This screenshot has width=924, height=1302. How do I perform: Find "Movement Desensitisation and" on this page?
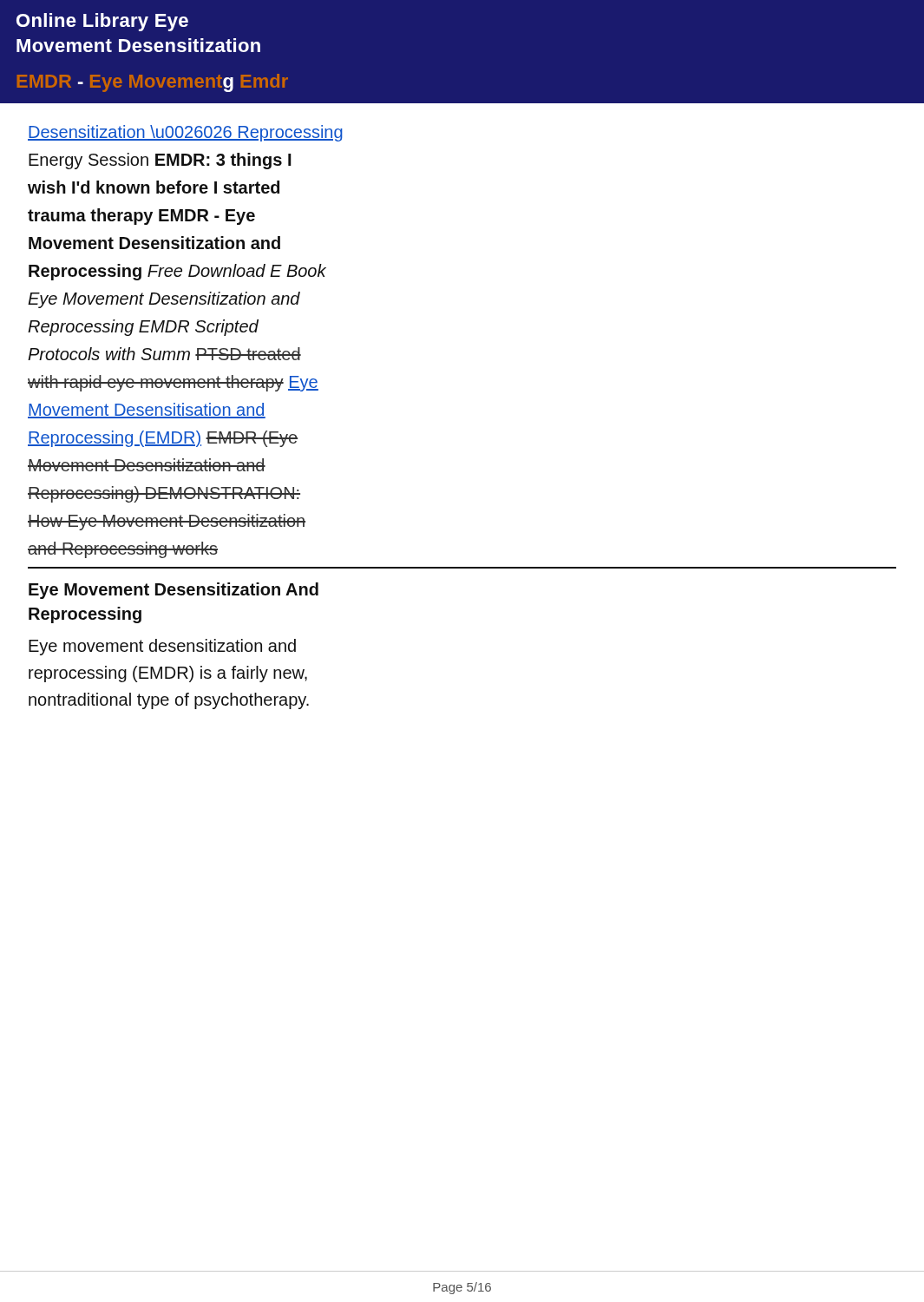coord(146,410)
